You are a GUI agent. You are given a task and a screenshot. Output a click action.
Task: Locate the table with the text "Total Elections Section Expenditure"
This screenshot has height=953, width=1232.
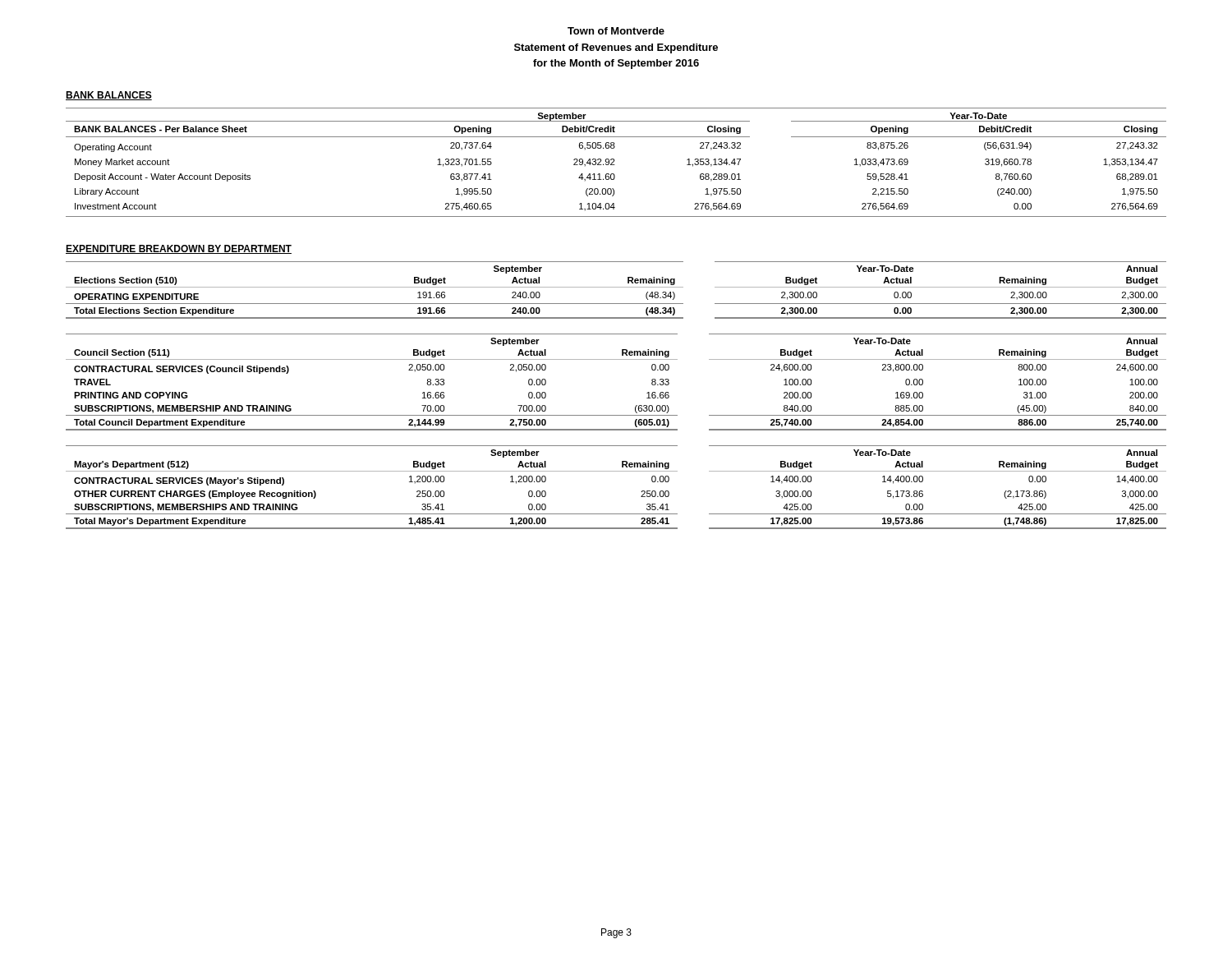tap(616, 290)
